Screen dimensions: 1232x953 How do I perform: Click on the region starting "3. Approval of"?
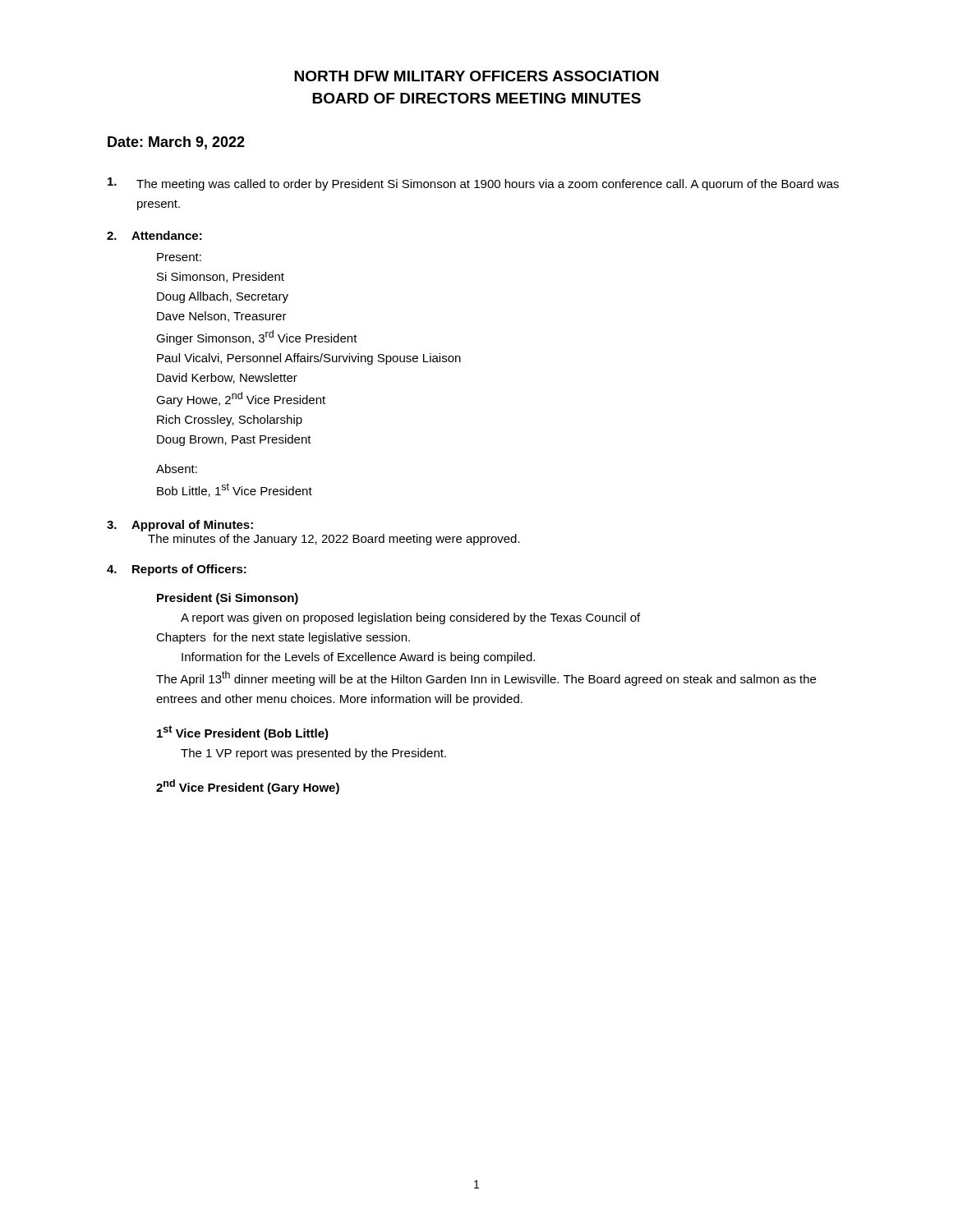(x=476, y=532)
